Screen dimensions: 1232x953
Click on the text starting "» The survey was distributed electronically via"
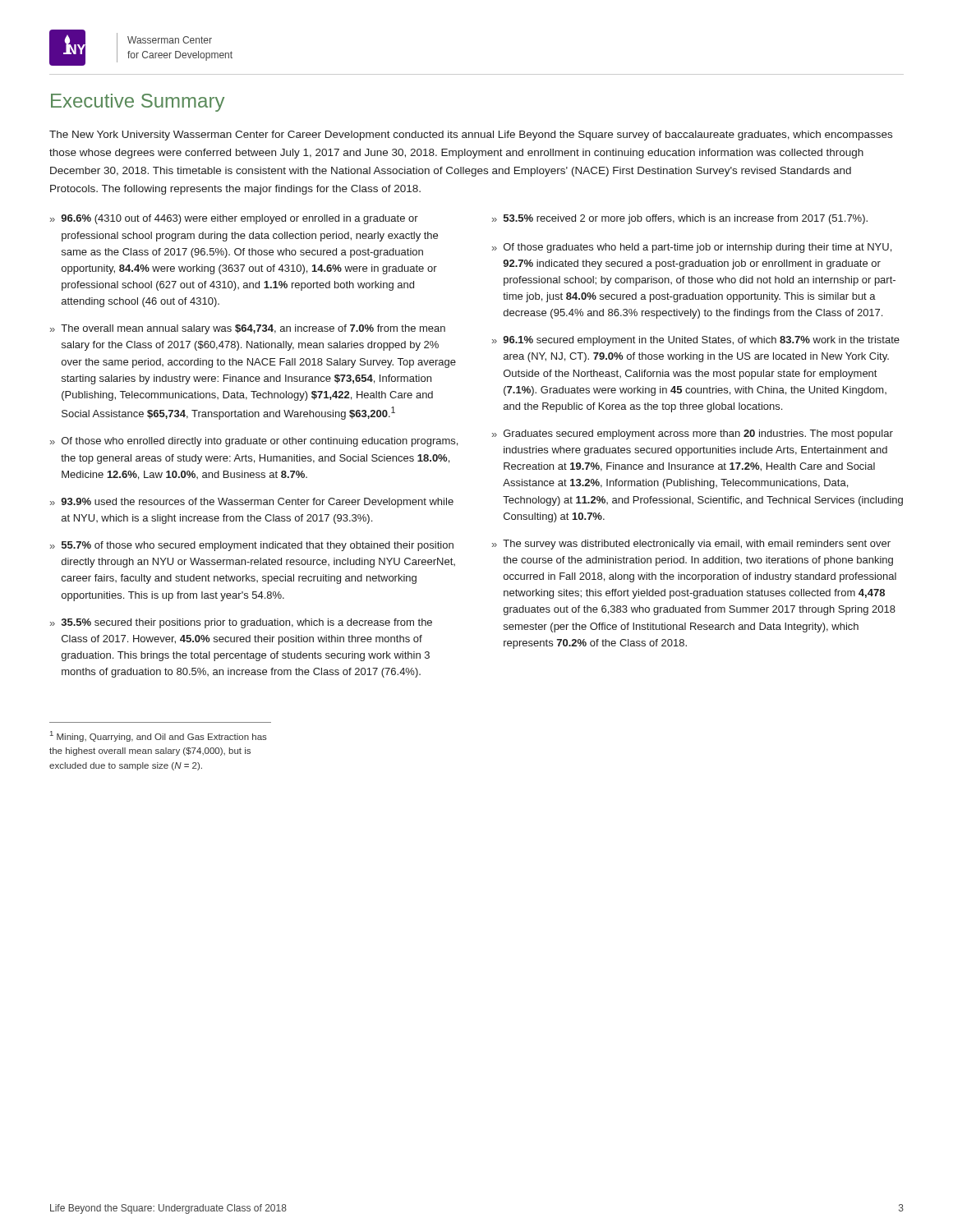[x=698, y=593]
